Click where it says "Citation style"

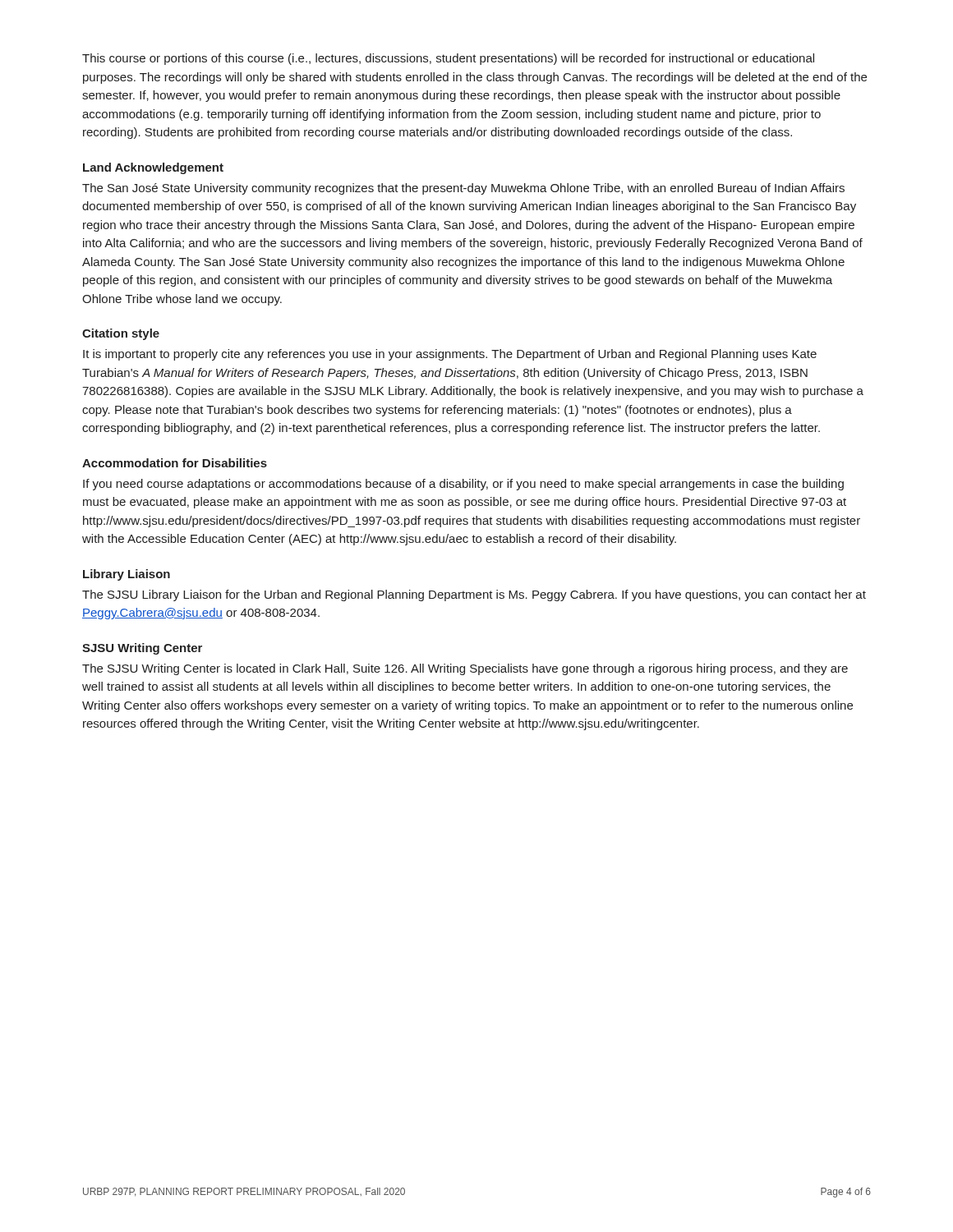121,333
